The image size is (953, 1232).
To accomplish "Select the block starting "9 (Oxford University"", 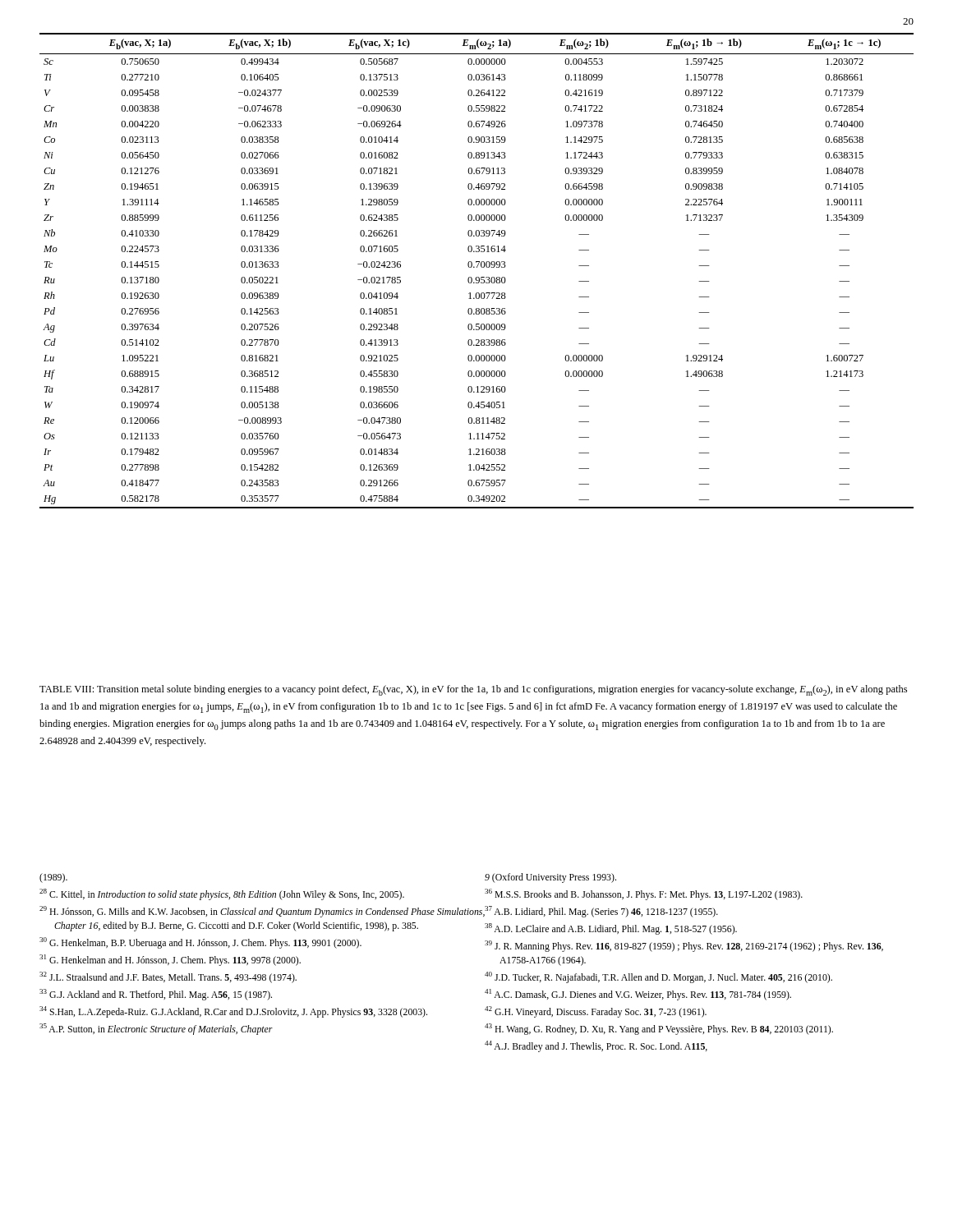I will [x=551, y=877].
